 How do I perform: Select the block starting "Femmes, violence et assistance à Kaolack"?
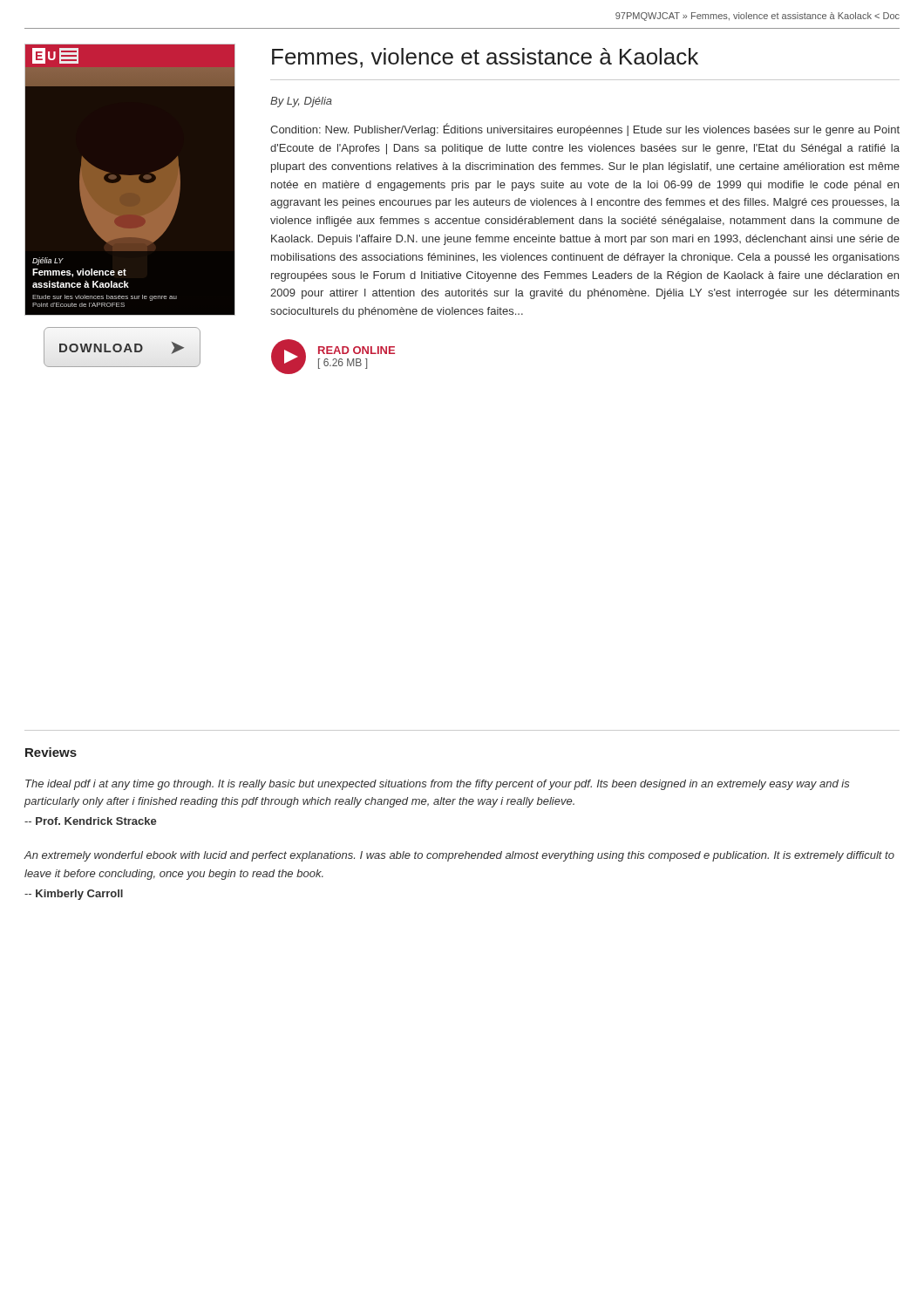tap(484, 57)
